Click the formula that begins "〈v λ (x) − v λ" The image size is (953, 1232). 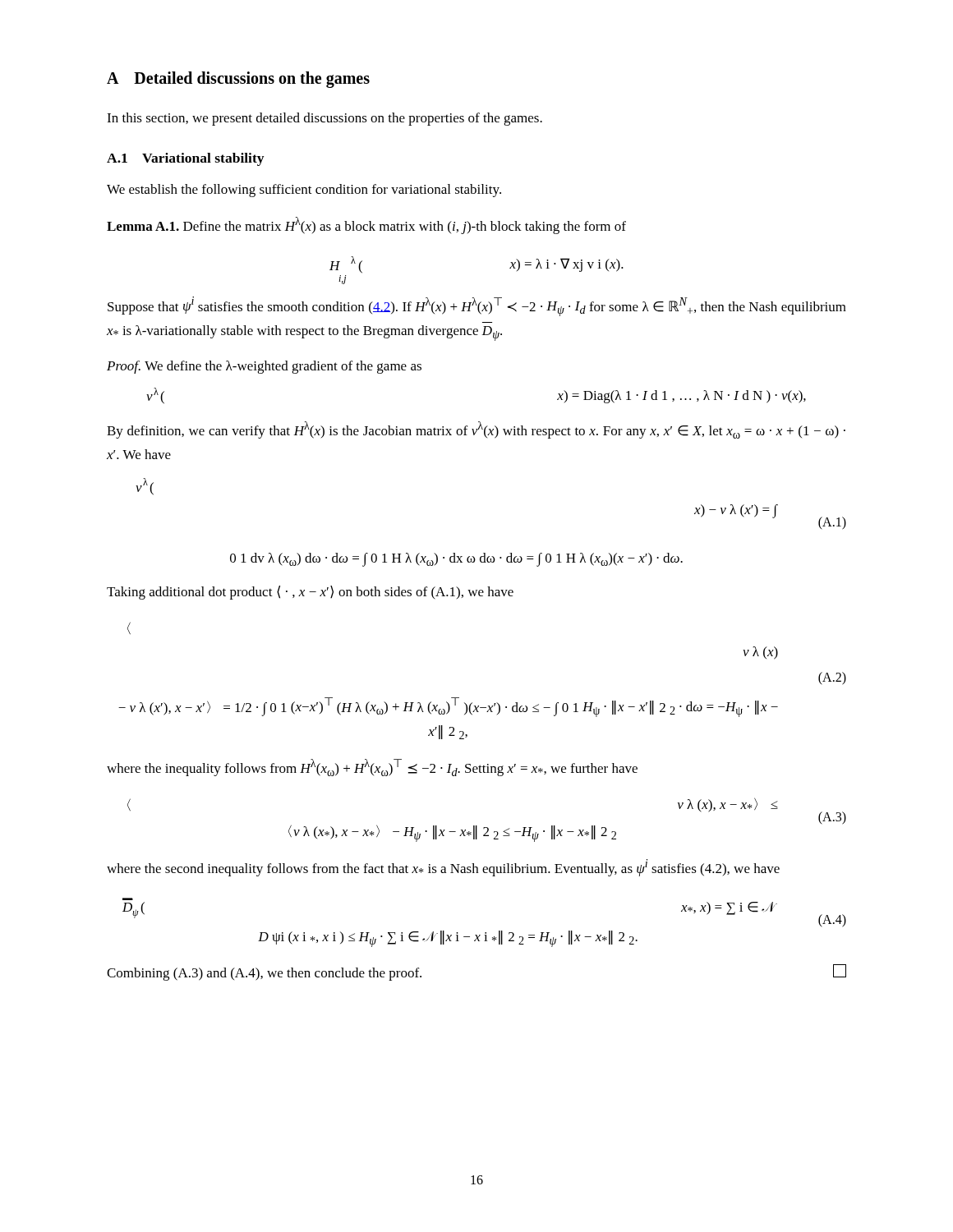(129, 628)
